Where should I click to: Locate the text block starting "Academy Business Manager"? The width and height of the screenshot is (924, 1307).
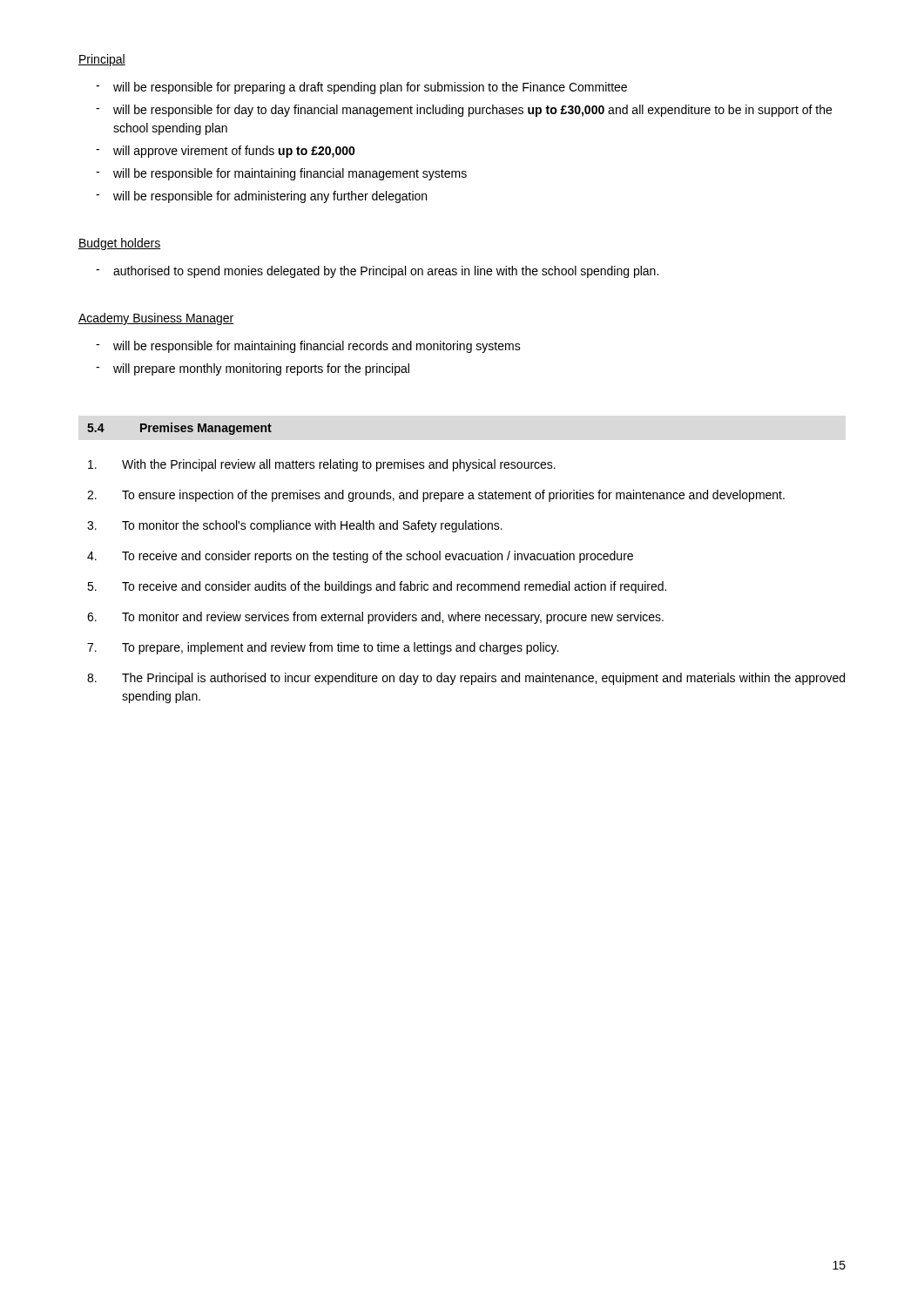coord(156,318)
